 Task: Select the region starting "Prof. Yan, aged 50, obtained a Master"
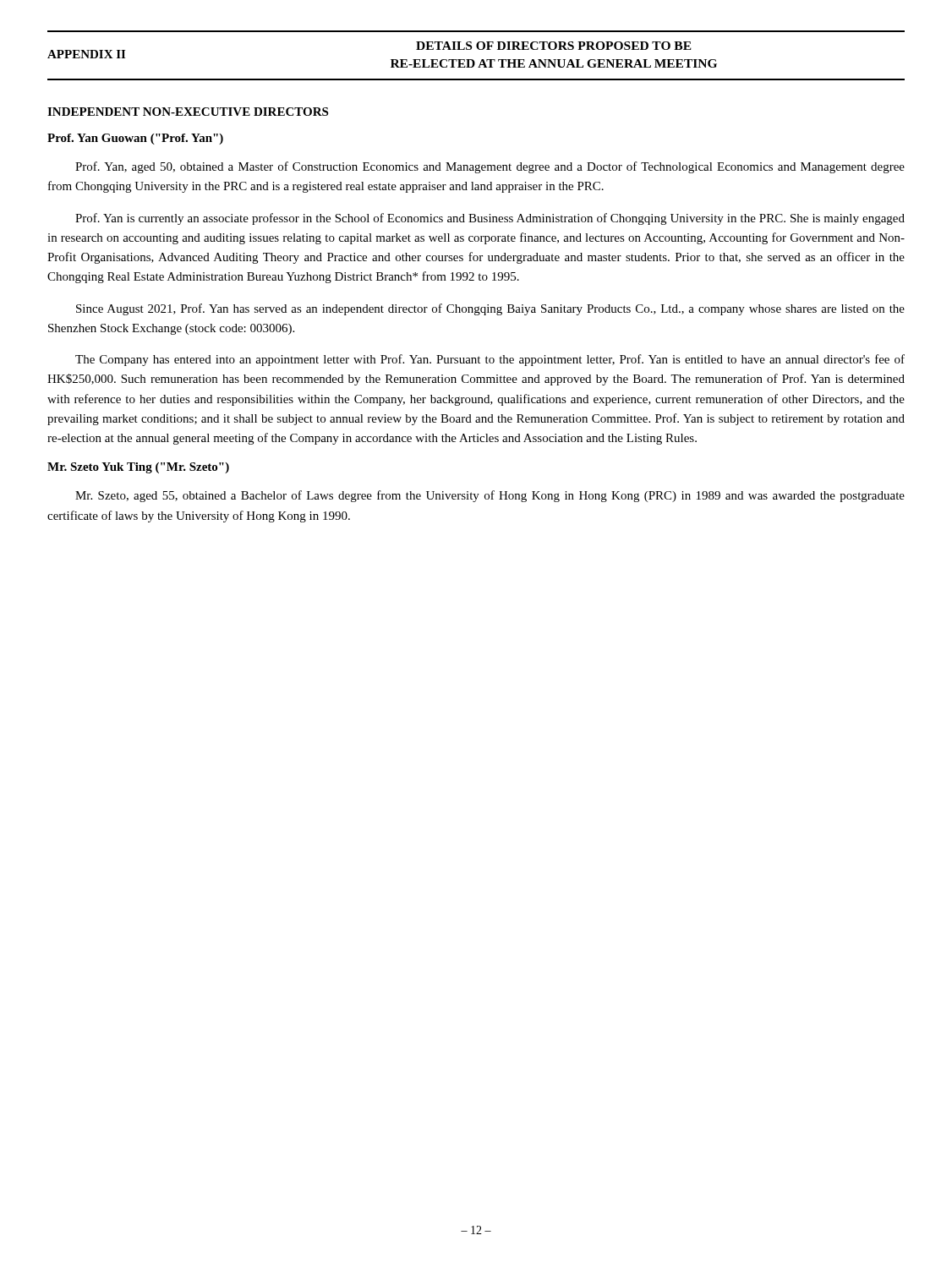(x=476, y=176)
